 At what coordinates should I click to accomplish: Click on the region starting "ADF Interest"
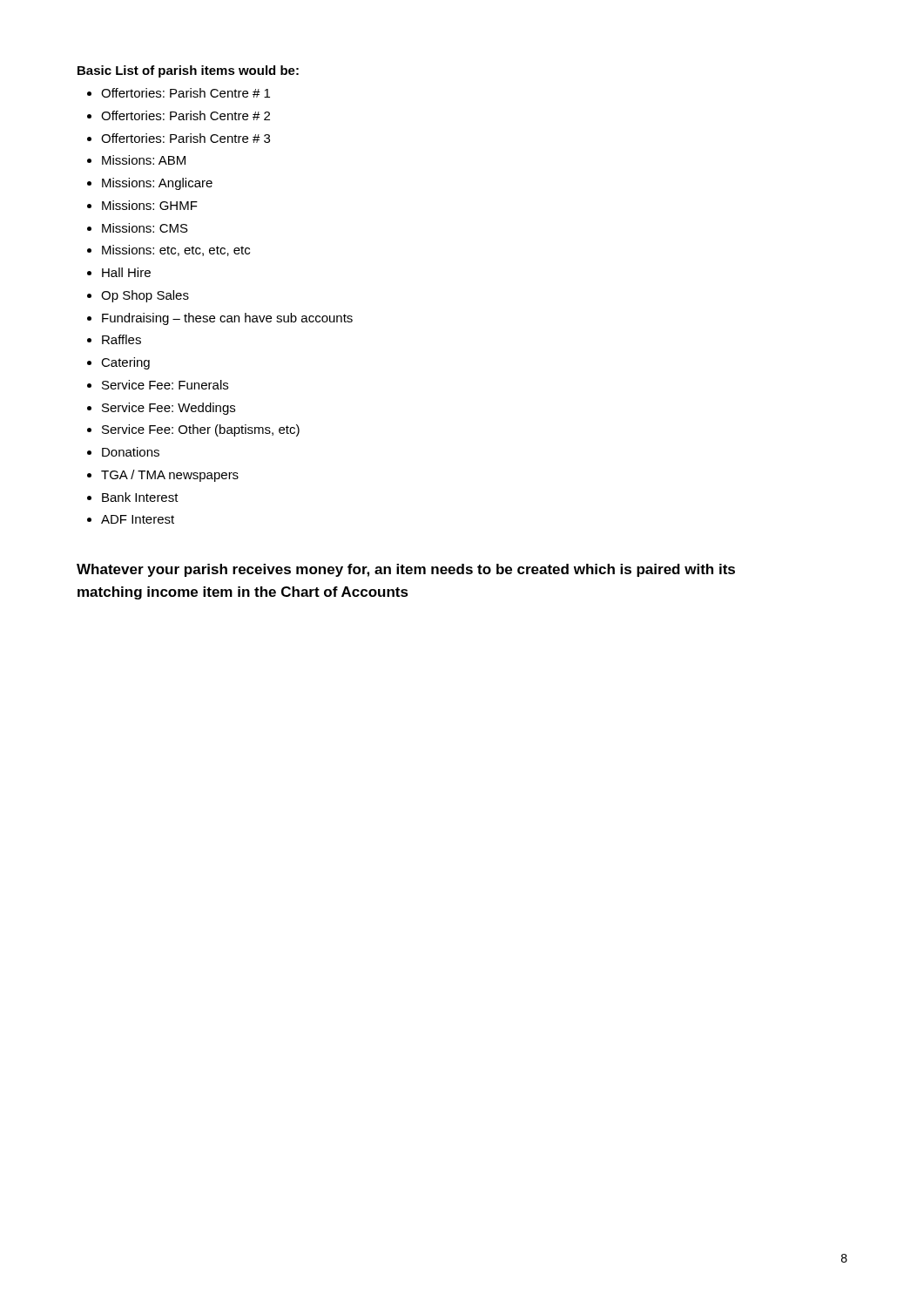point(138,519)
